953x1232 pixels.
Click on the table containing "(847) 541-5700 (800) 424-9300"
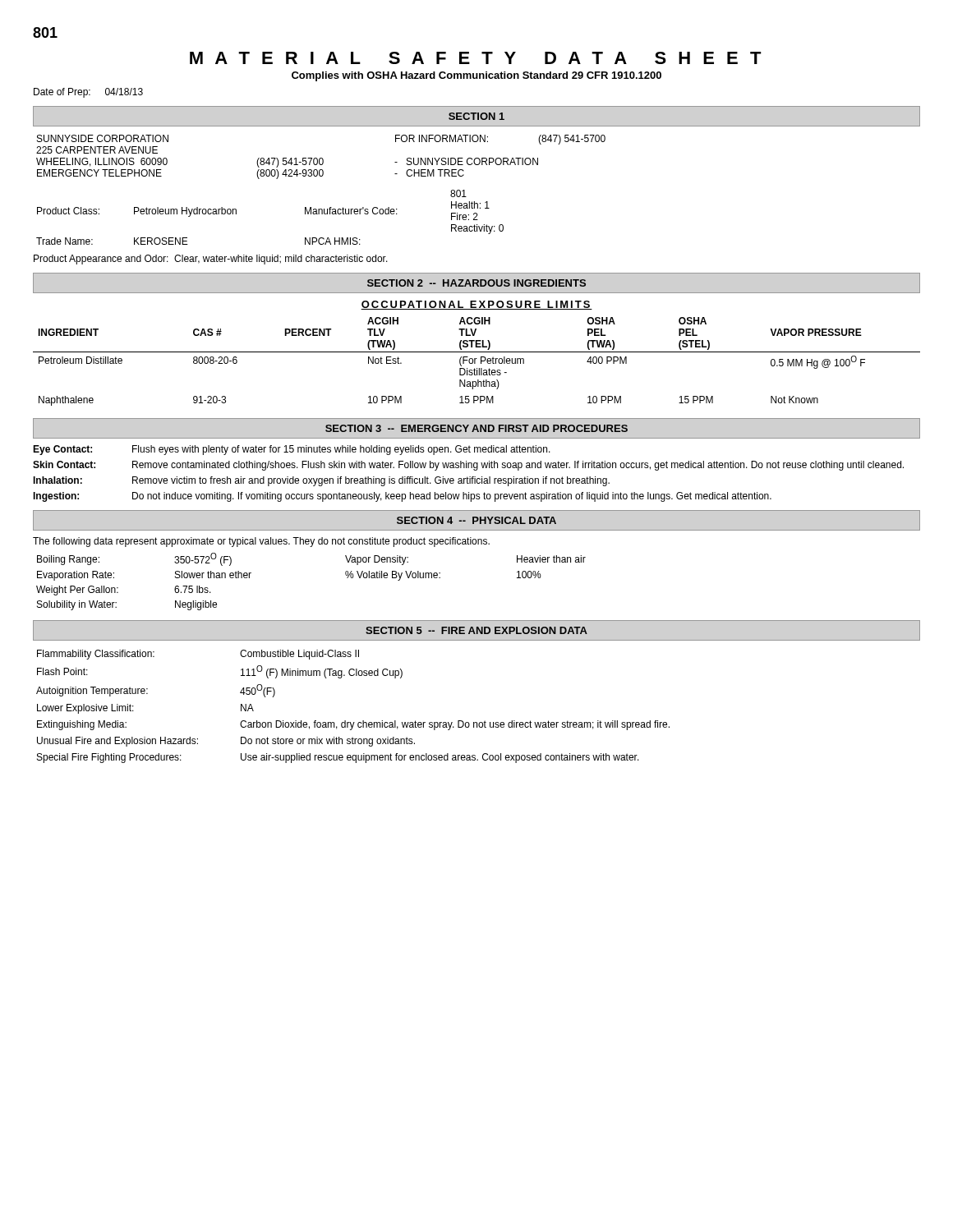(x=476, y=156)
